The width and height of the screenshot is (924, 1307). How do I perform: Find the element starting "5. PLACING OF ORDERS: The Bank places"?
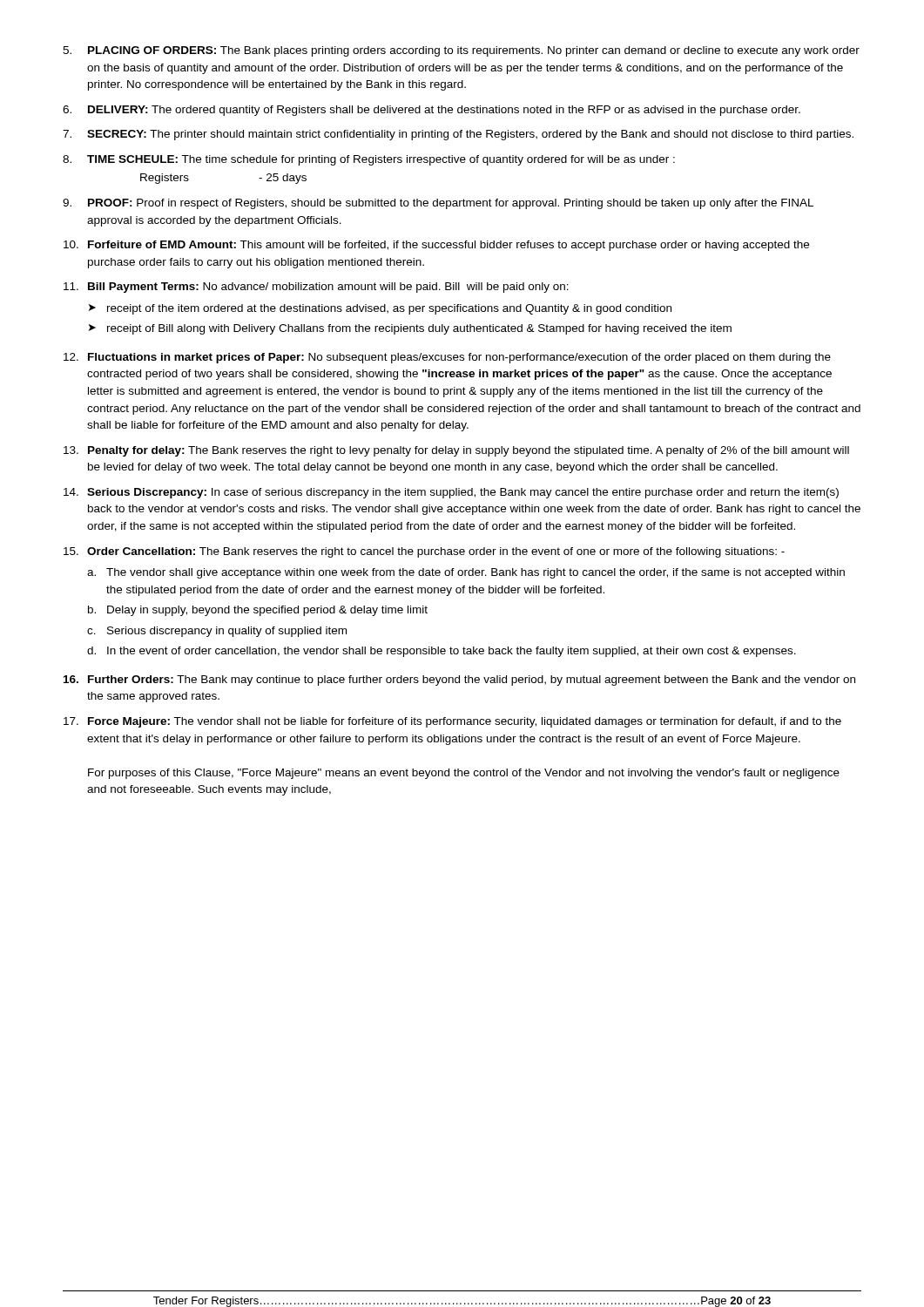pyautogui.click(x=462, y=67)
